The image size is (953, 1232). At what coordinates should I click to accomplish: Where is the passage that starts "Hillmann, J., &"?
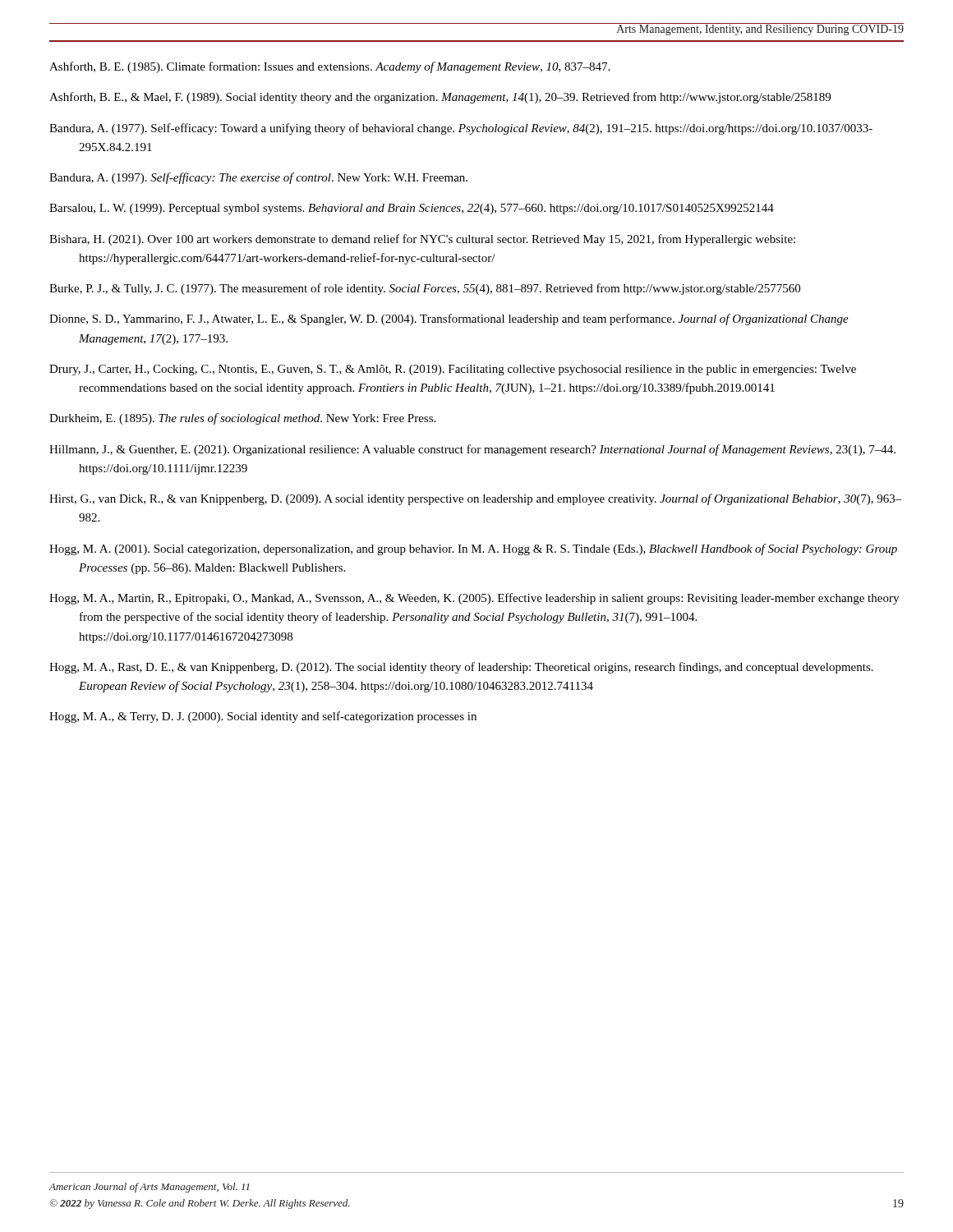click(473, 458)
